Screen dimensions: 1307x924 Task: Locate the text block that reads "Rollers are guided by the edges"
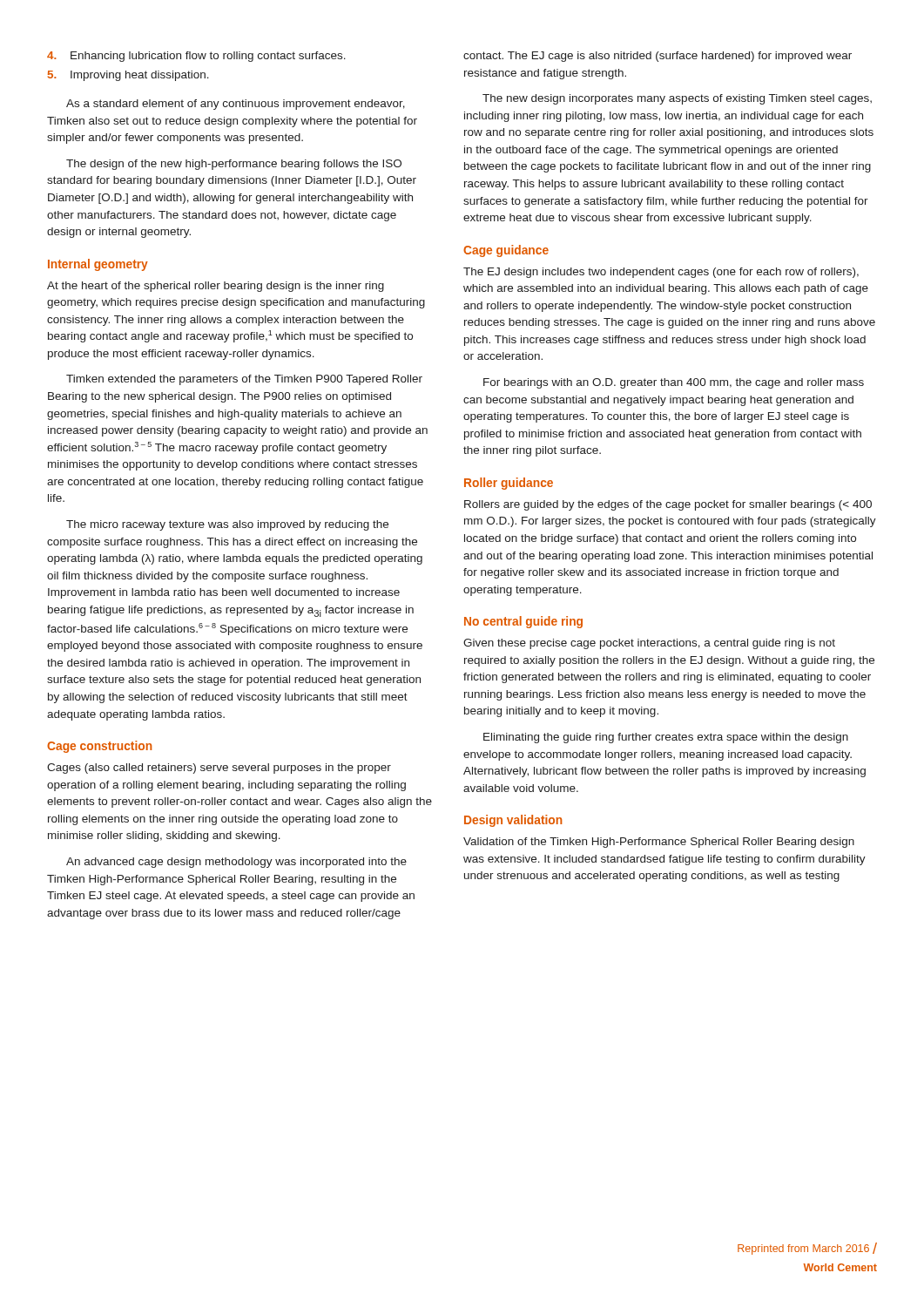[670, 547]
